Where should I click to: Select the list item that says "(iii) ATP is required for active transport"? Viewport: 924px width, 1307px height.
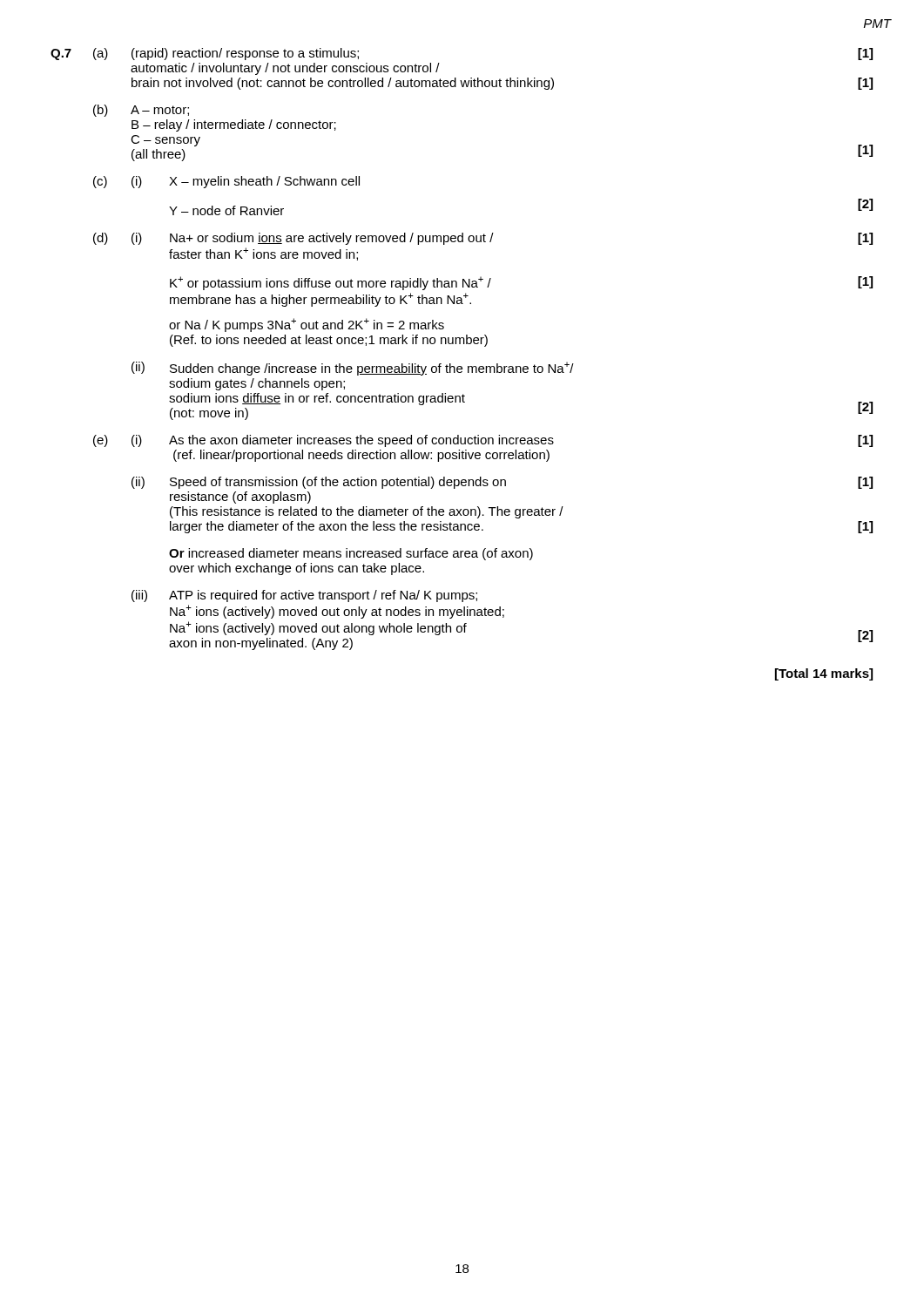click(502, 619)
